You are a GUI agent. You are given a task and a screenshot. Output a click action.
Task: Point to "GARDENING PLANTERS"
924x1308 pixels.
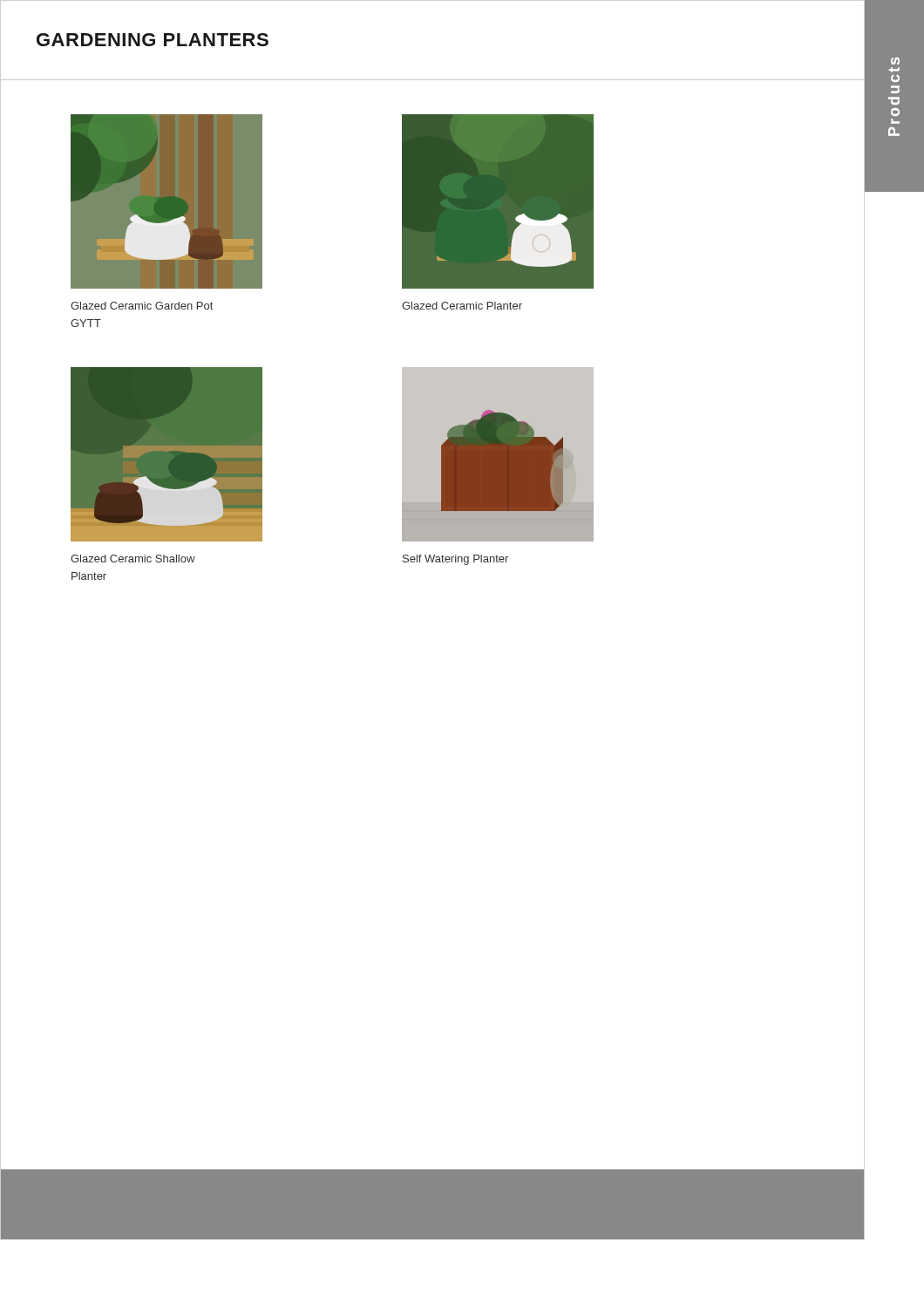(153, 40)
